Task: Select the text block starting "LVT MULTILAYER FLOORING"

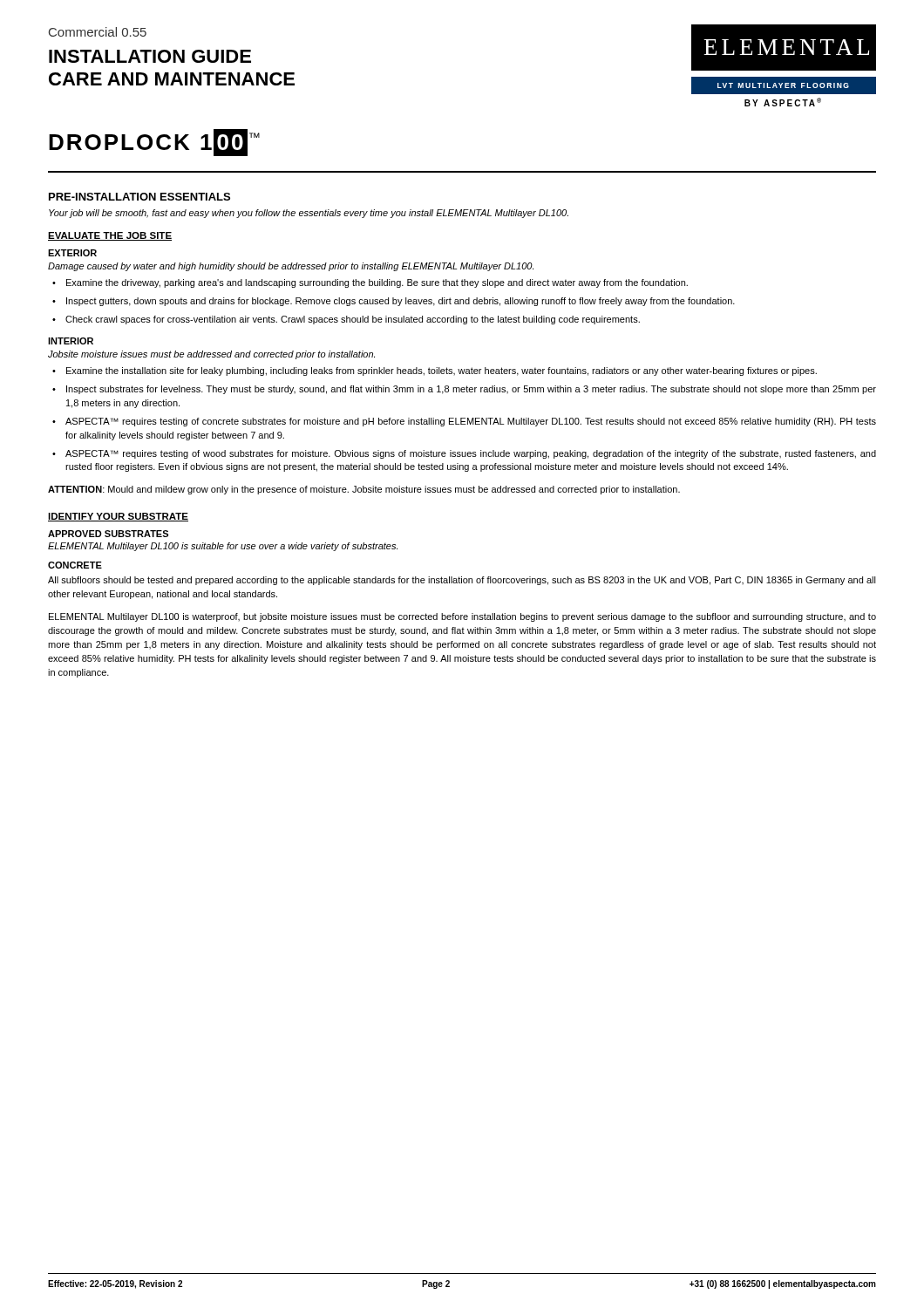Action: tap(784, 85)
